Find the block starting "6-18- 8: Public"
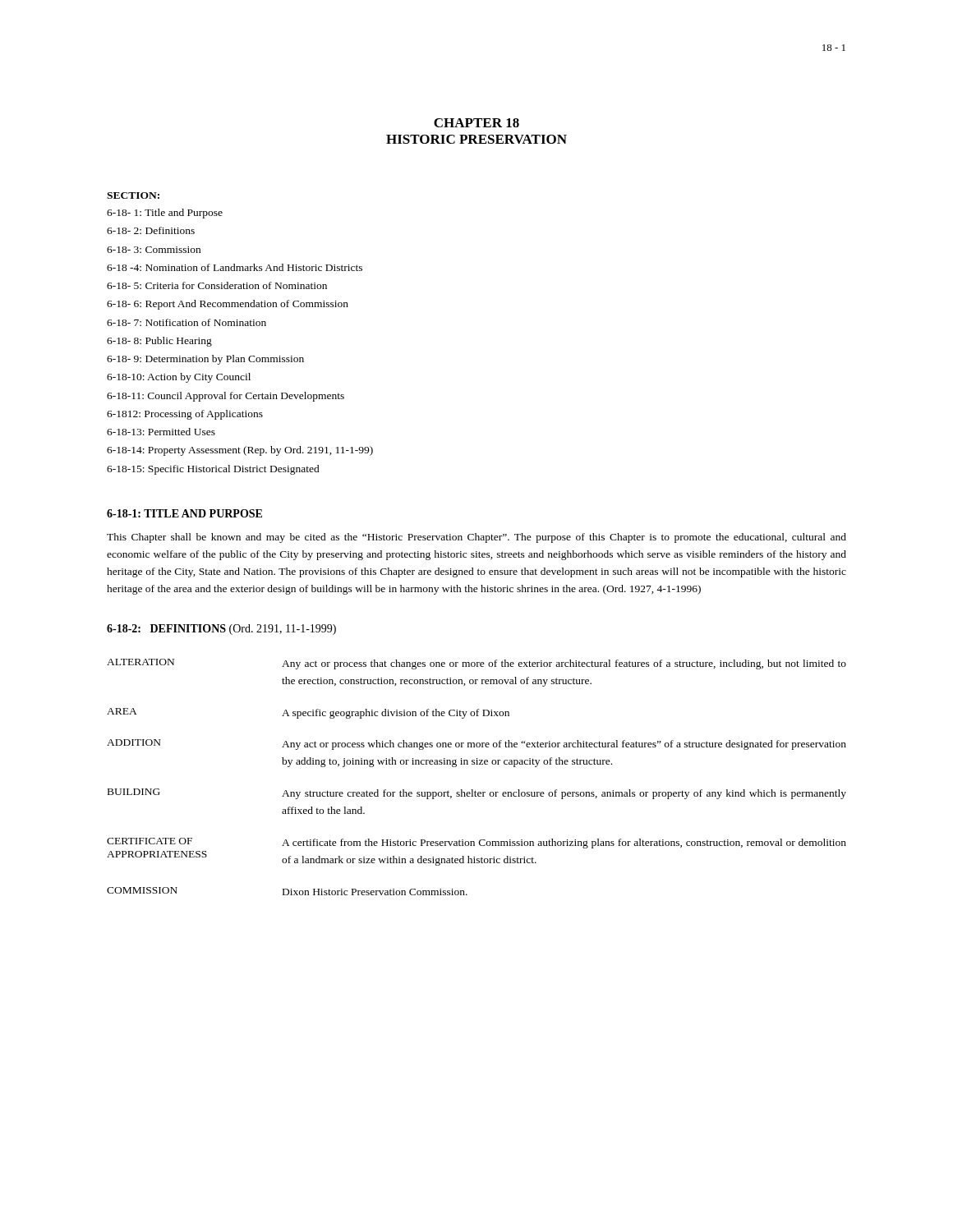Viewport: 953px width, 1232px height. (159, 340)
